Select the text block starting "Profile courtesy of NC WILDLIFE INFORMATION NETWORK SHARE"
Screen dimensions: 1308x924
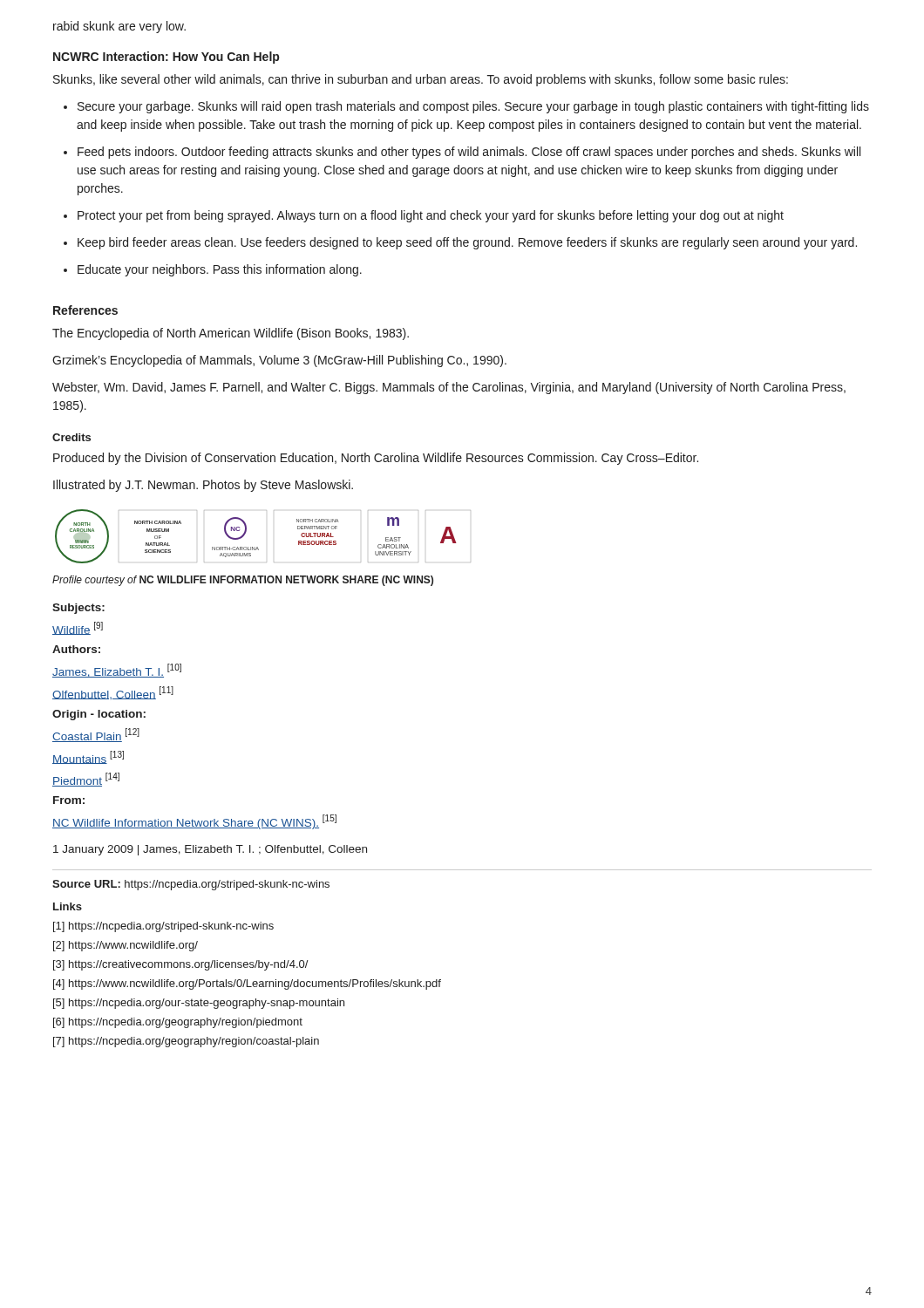tap(243, 580)
